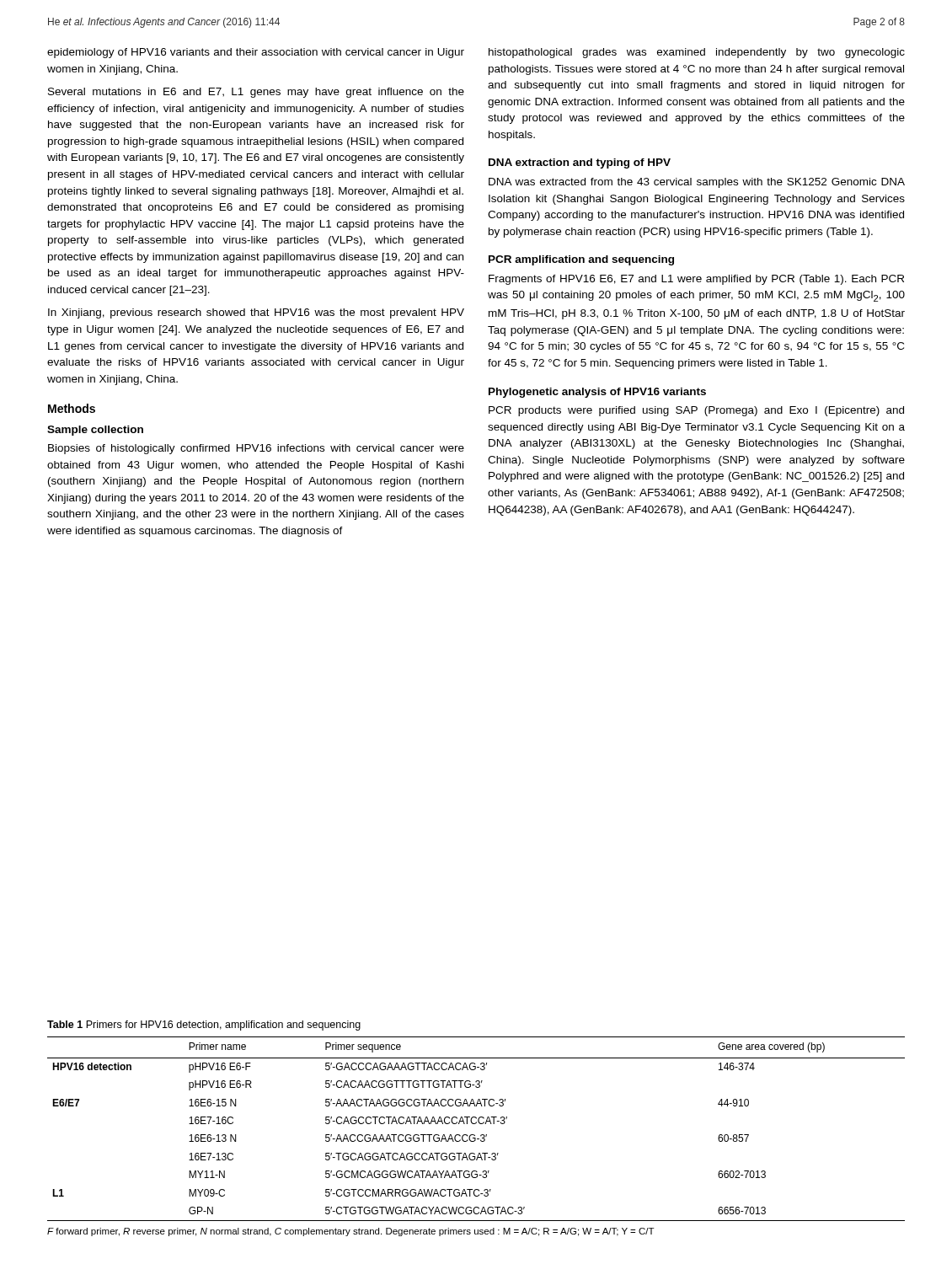
Task: Navigate to the text block starting "DNA was extracted from the 43"
Action: click(696, 206)
